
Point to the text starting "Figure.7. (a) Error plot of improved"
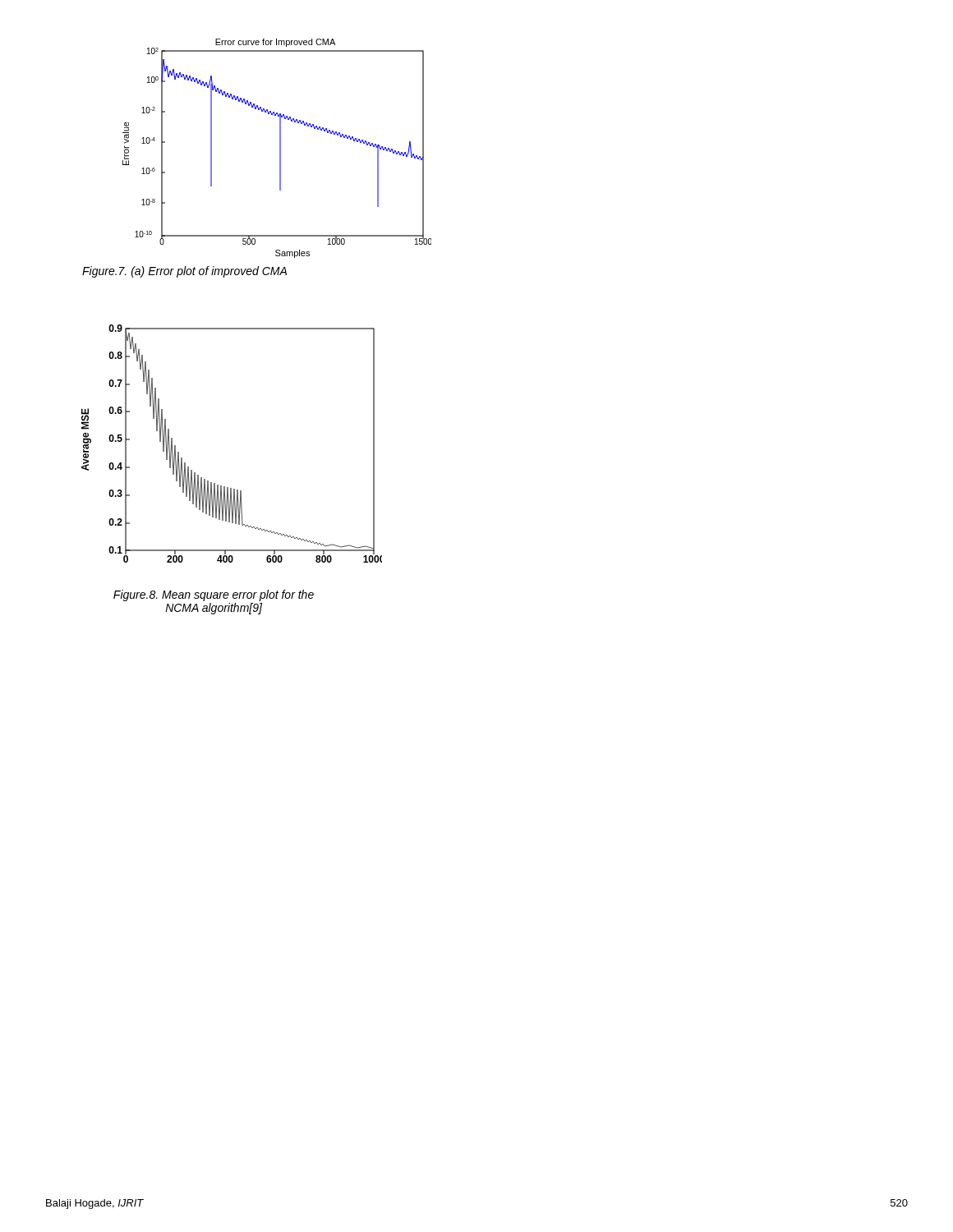pos(185,271)
